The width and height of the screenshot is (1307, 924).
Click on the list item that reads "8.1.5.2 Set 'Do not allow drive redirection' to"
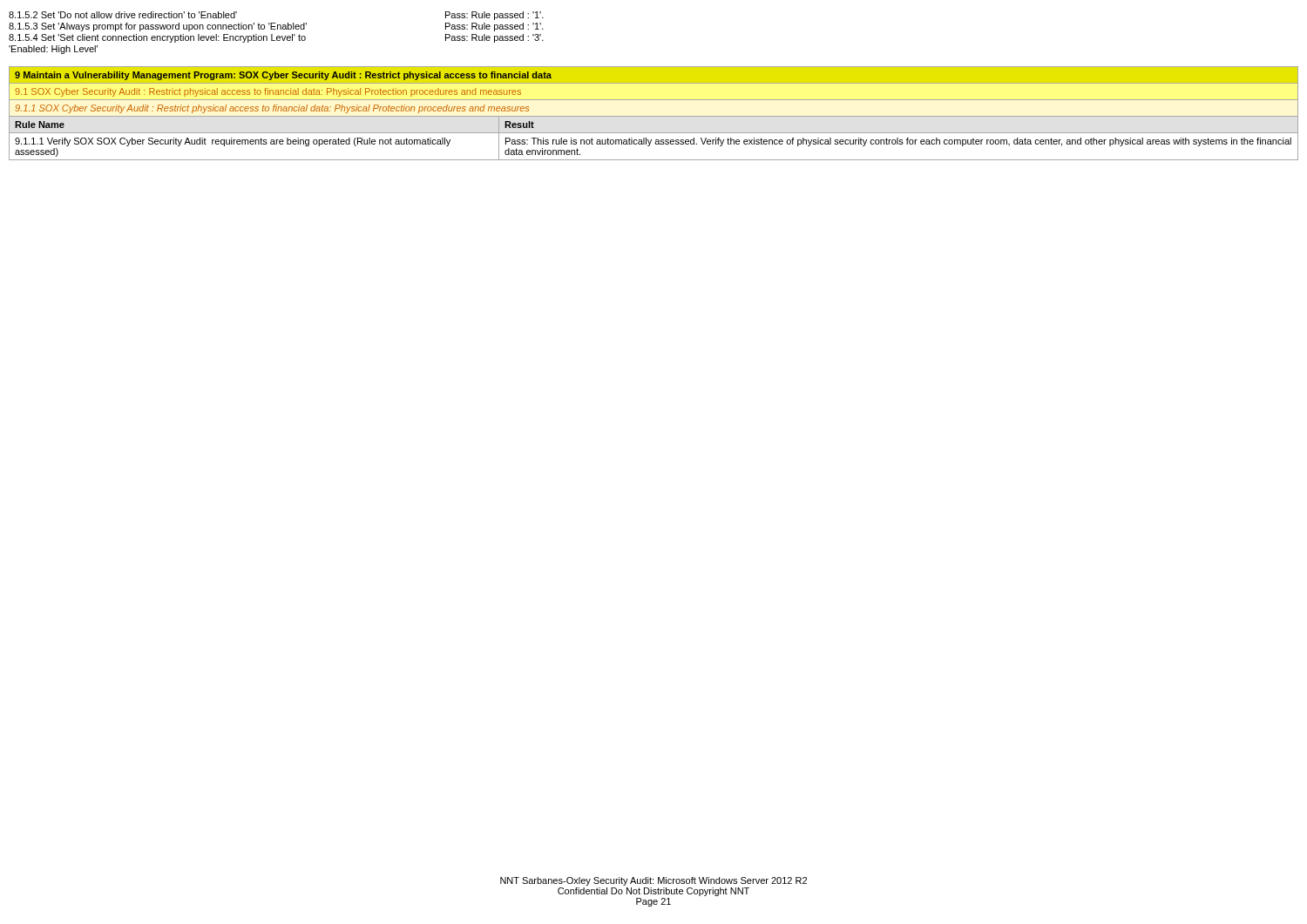pyautogui.click(x=123, y=15)
